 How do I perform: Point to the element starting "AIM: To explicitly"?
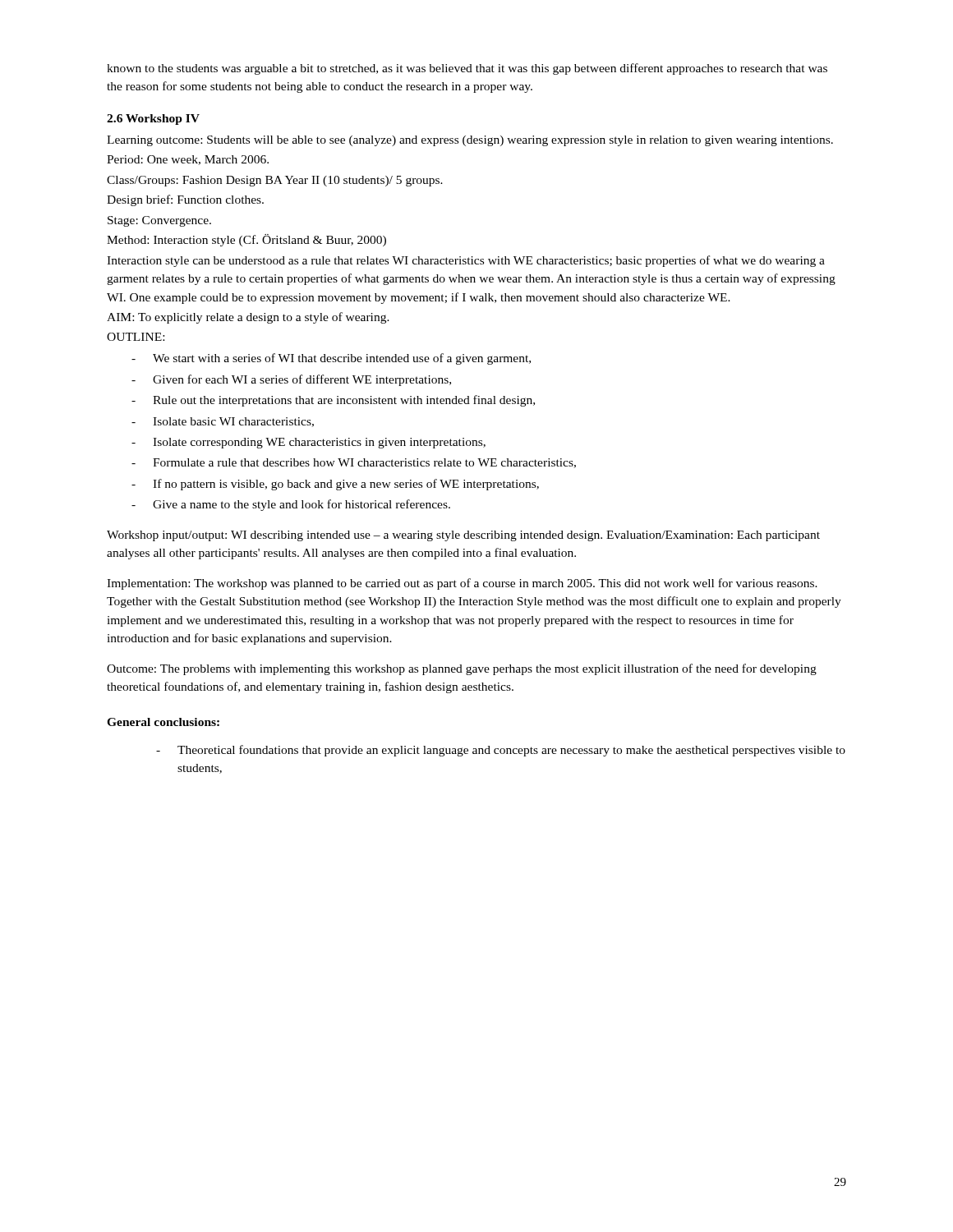(x=248, y=317)
